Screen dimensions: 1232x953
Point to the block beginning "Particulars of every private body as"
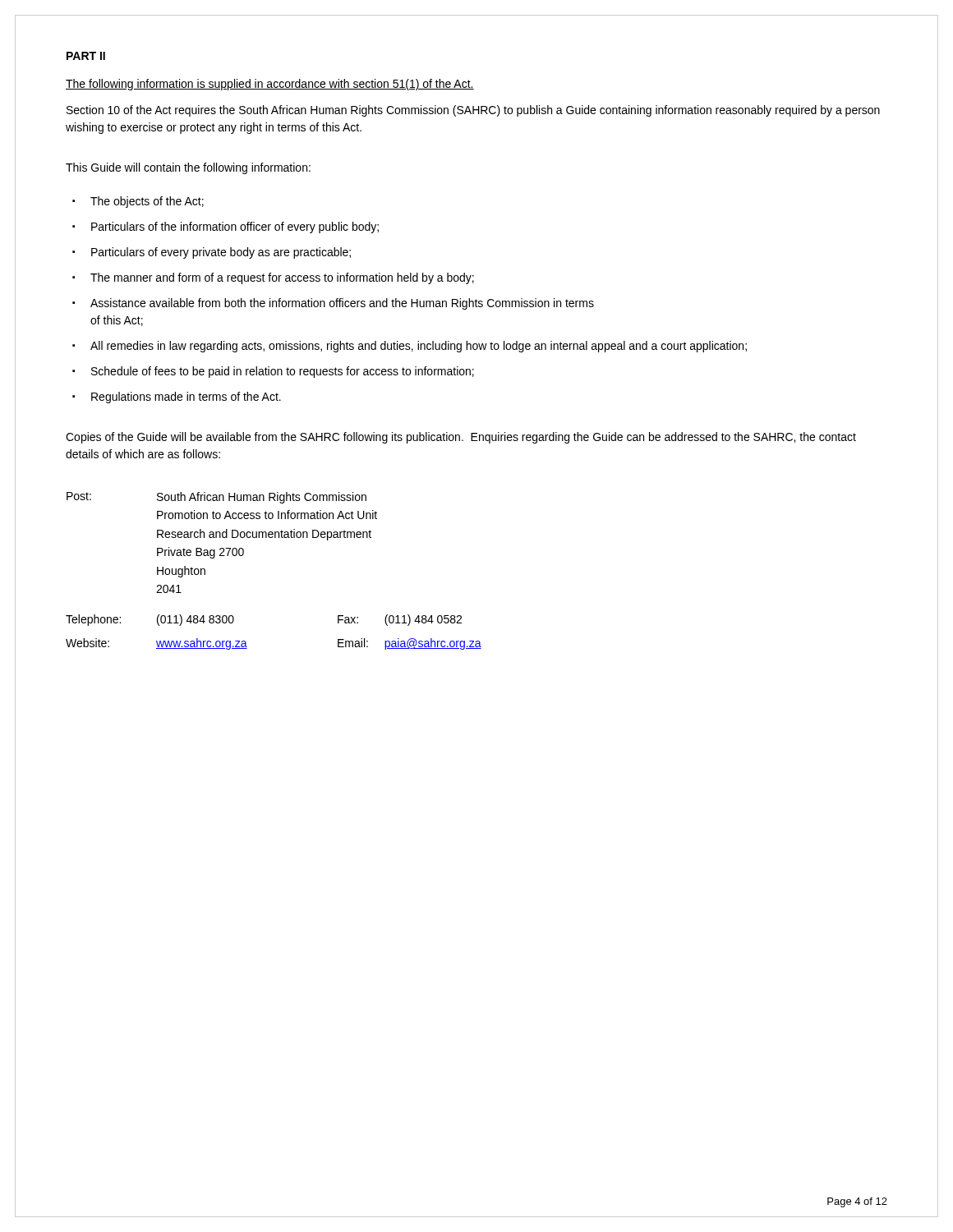pos(221,252)
